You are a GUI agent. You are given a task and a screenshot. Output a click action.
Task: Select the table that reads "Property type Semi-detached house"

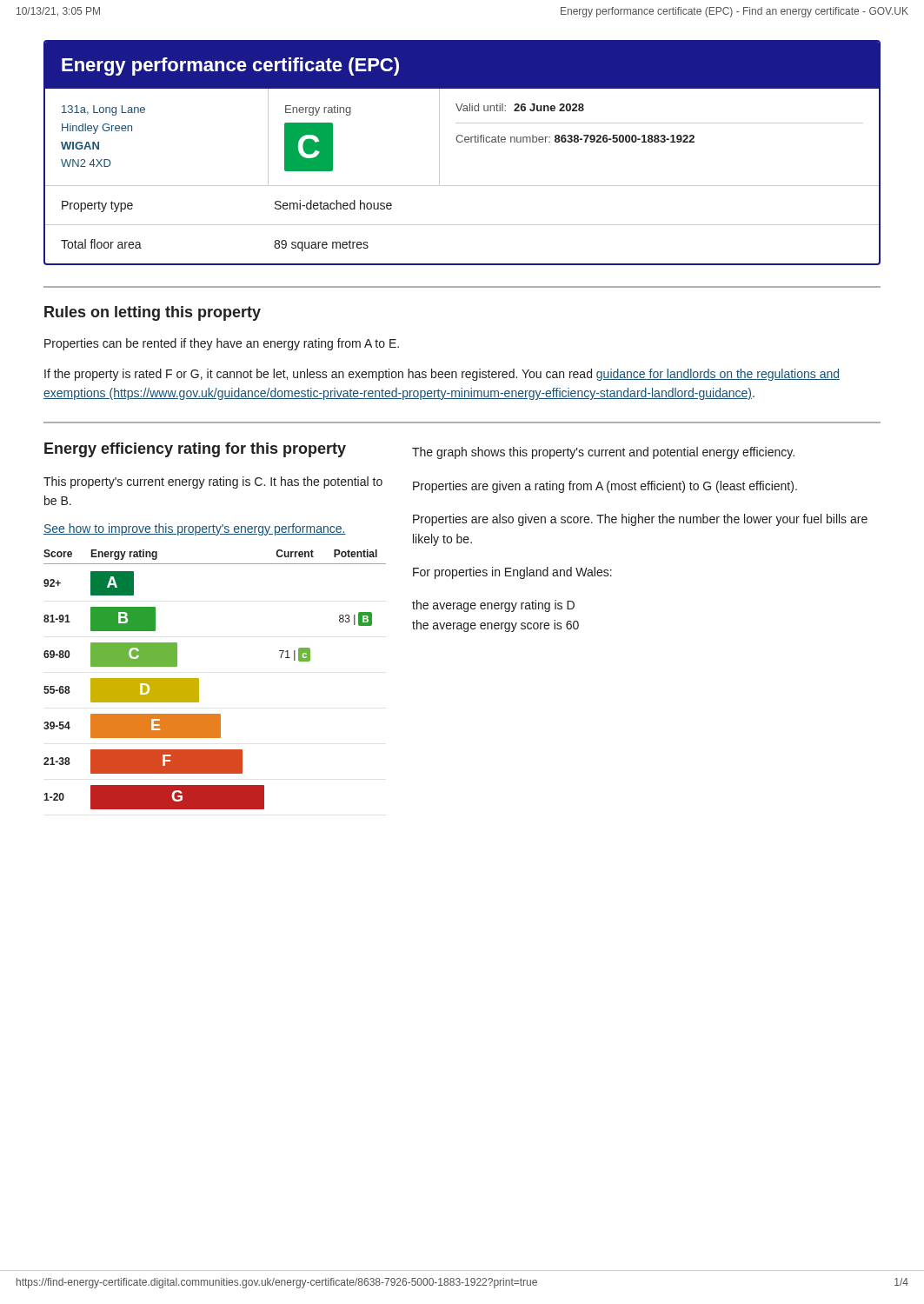(x=462, y=206)
